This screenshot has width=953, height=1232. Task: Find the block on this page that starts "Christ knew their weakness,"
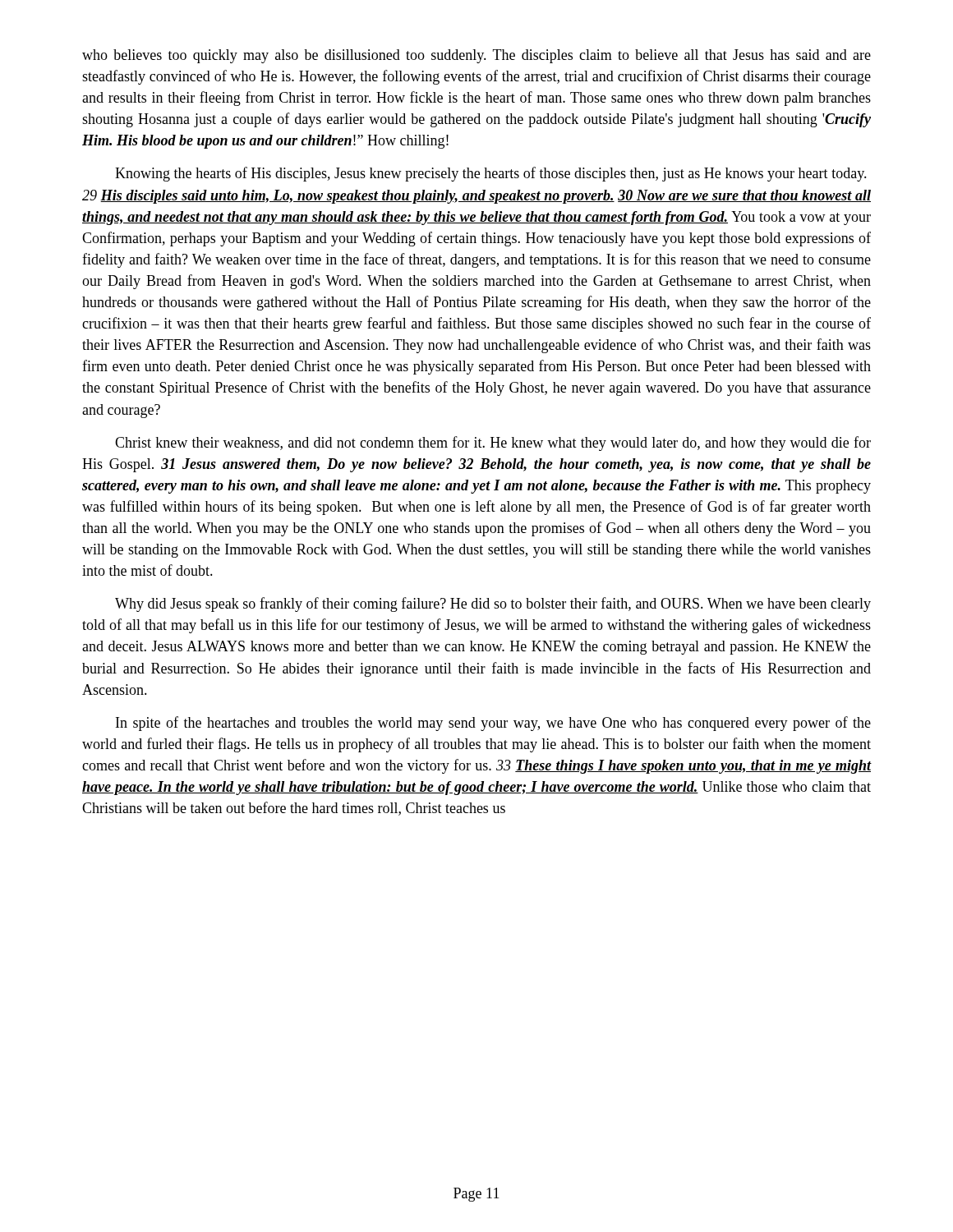tap(476, 507)
